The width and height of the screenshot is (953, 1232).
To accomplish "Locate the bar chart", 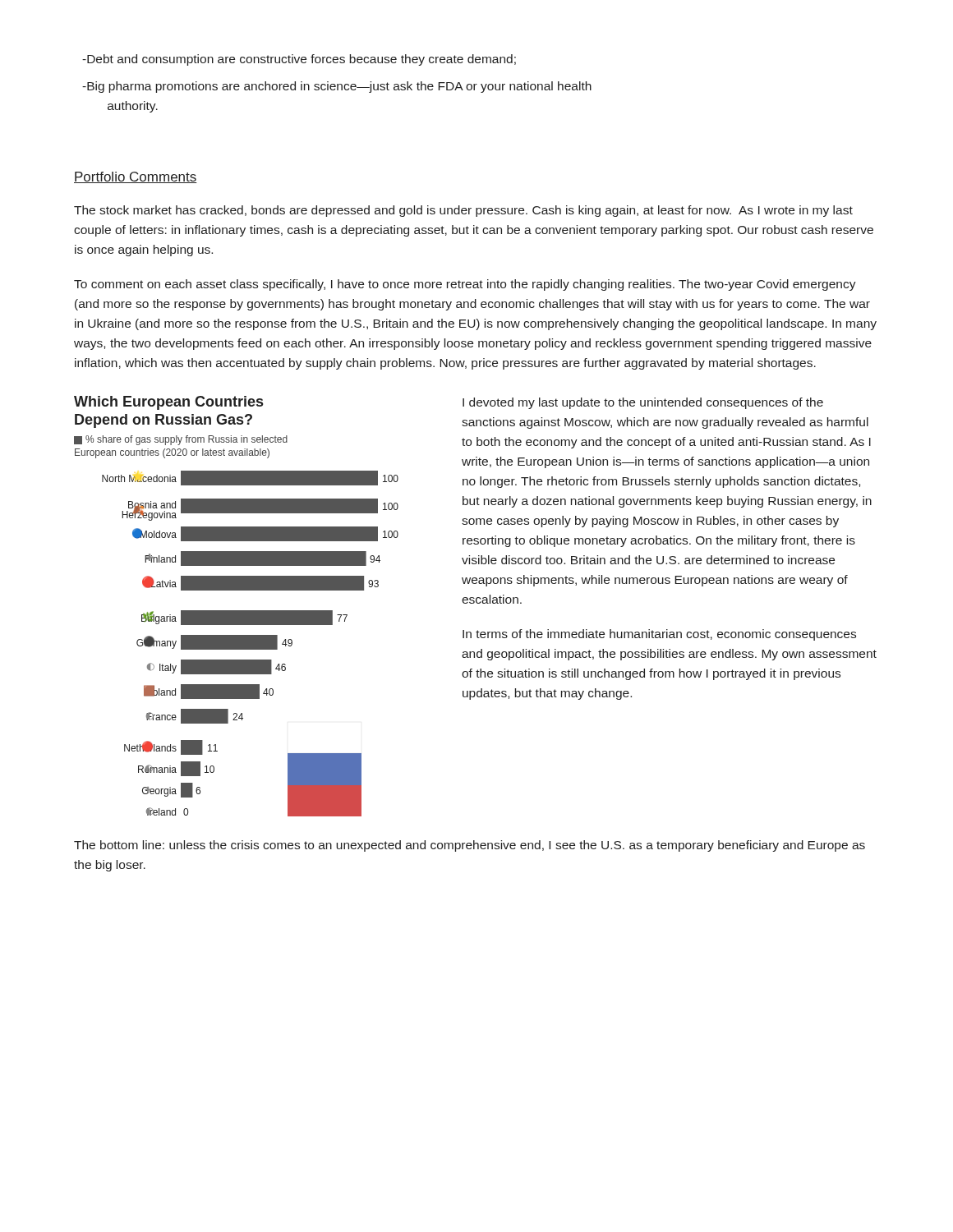I will [x=255, y=607].
